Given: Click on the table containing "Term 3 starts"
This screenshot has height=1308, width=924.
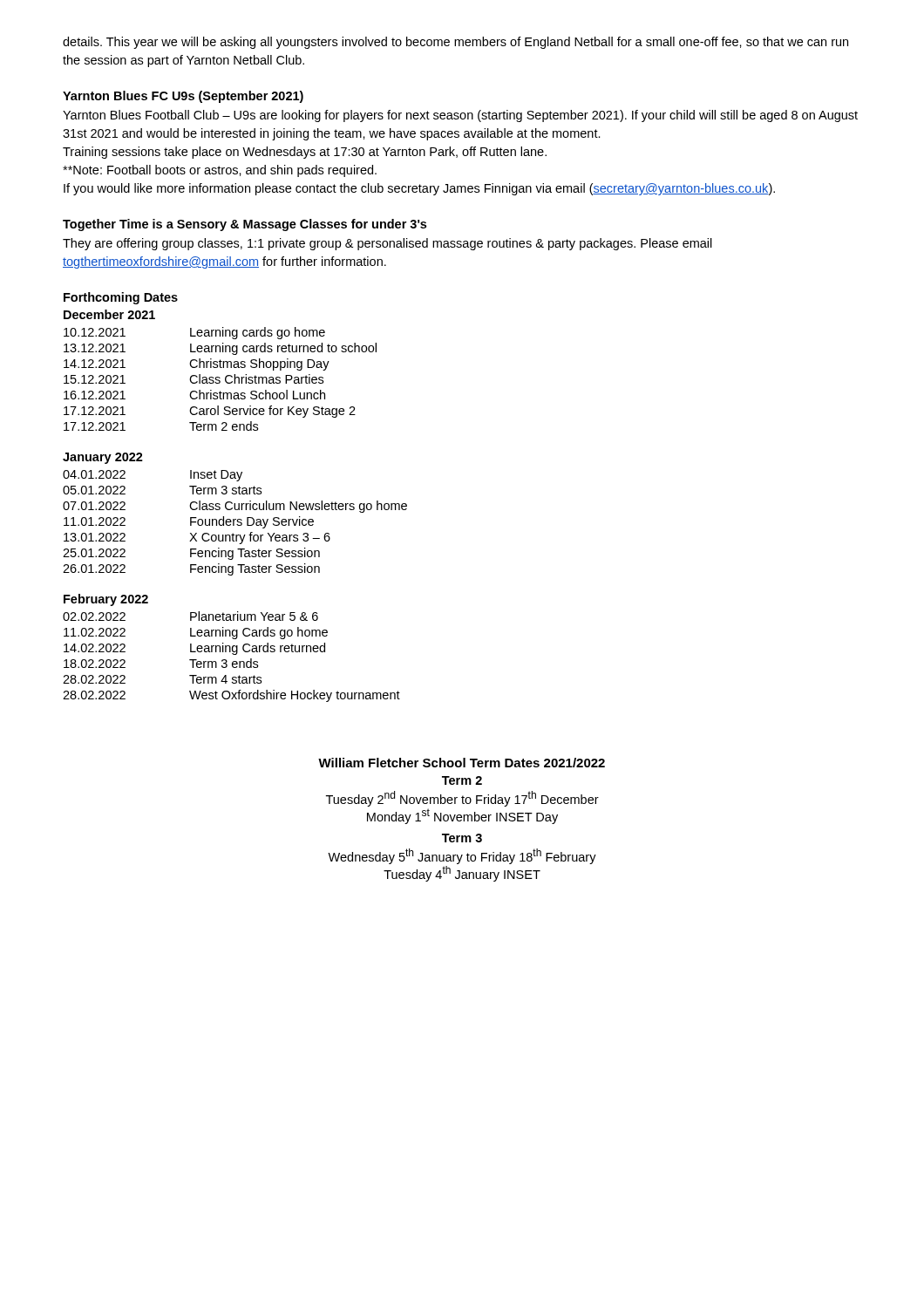Looking at the screenshot, I should 462,522.
